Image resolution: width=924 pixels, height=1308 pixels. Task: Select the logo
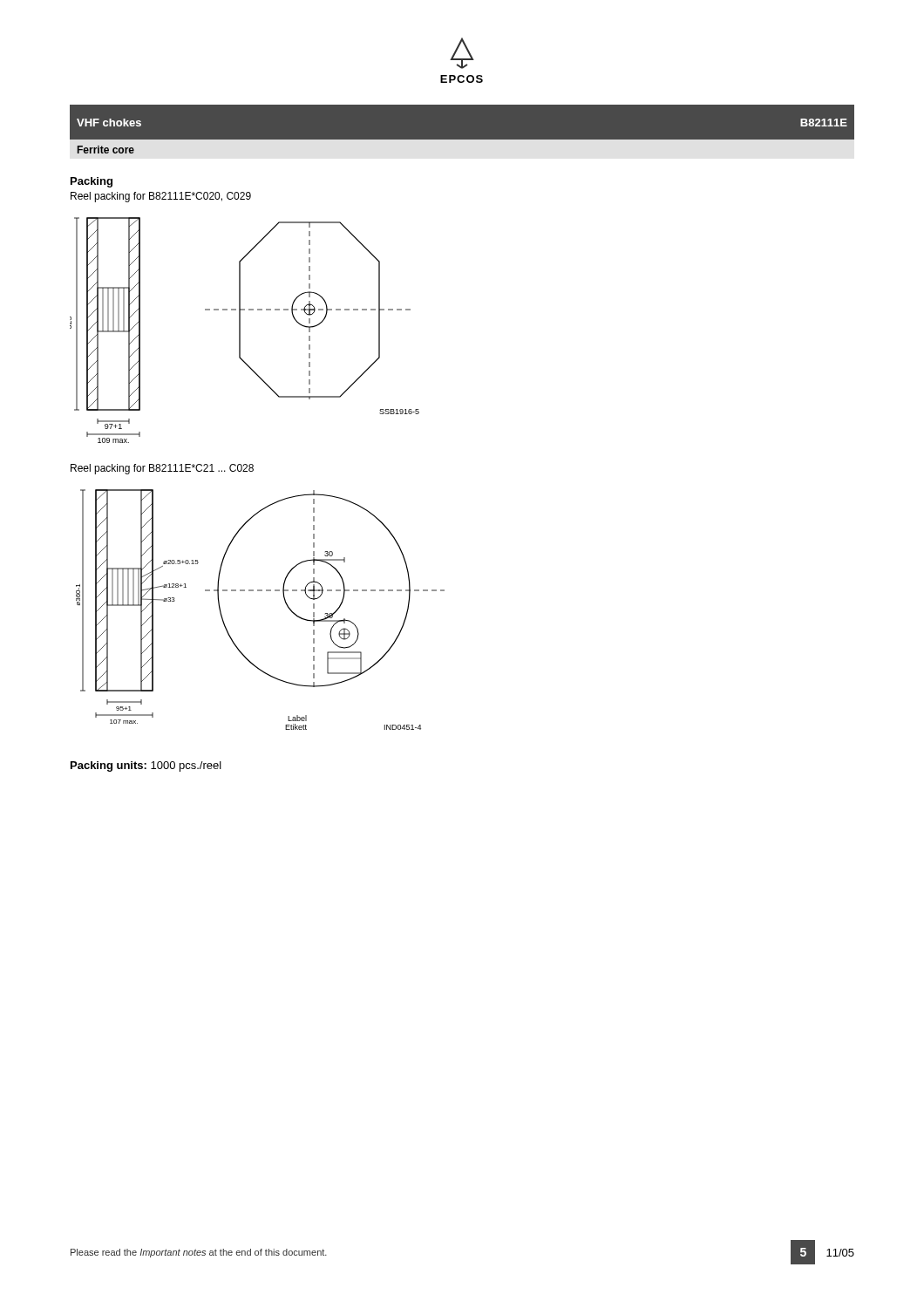coord(462,62)
